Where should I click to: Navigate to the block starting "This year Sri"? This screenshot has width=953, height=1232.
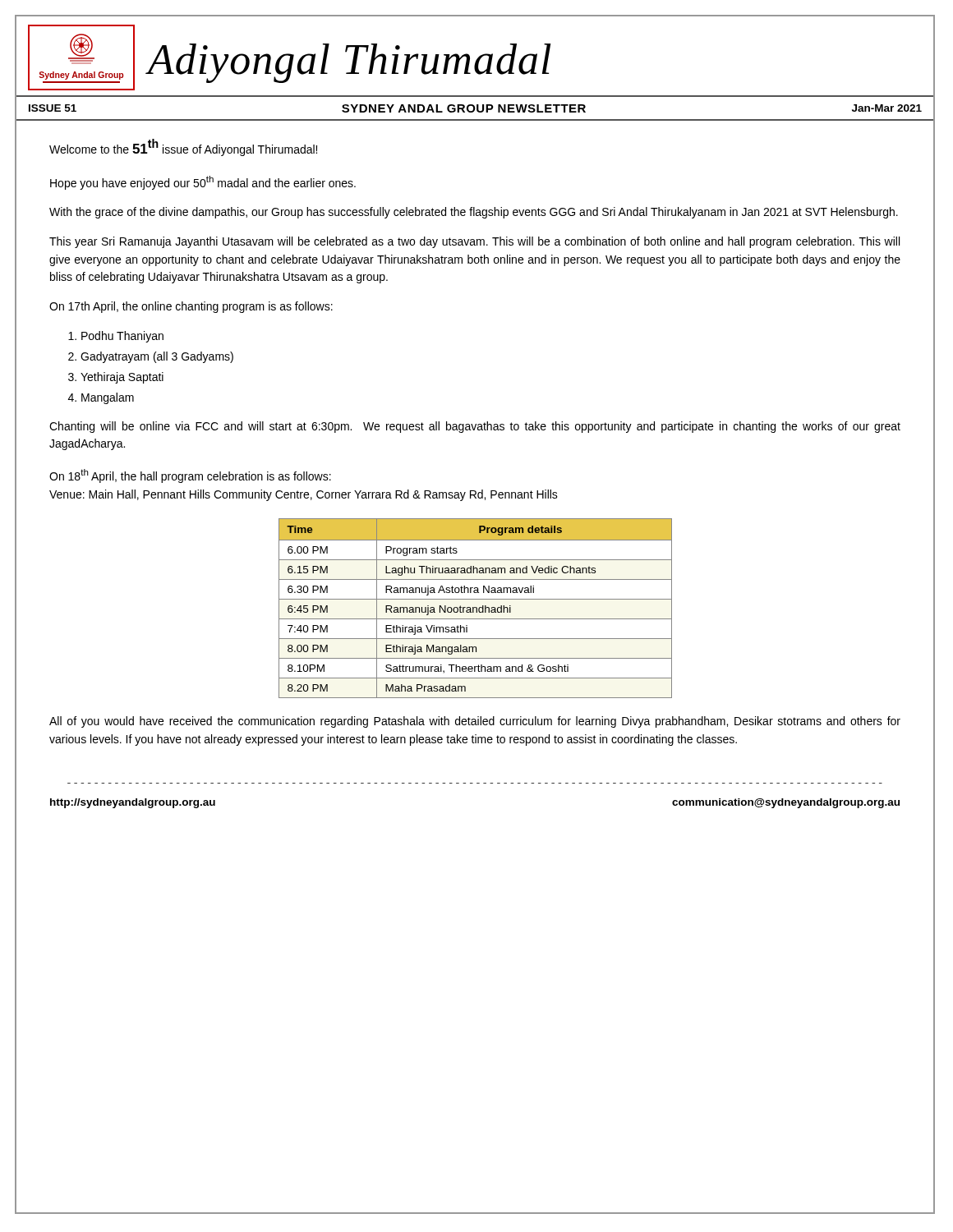[x=475, y=259]
